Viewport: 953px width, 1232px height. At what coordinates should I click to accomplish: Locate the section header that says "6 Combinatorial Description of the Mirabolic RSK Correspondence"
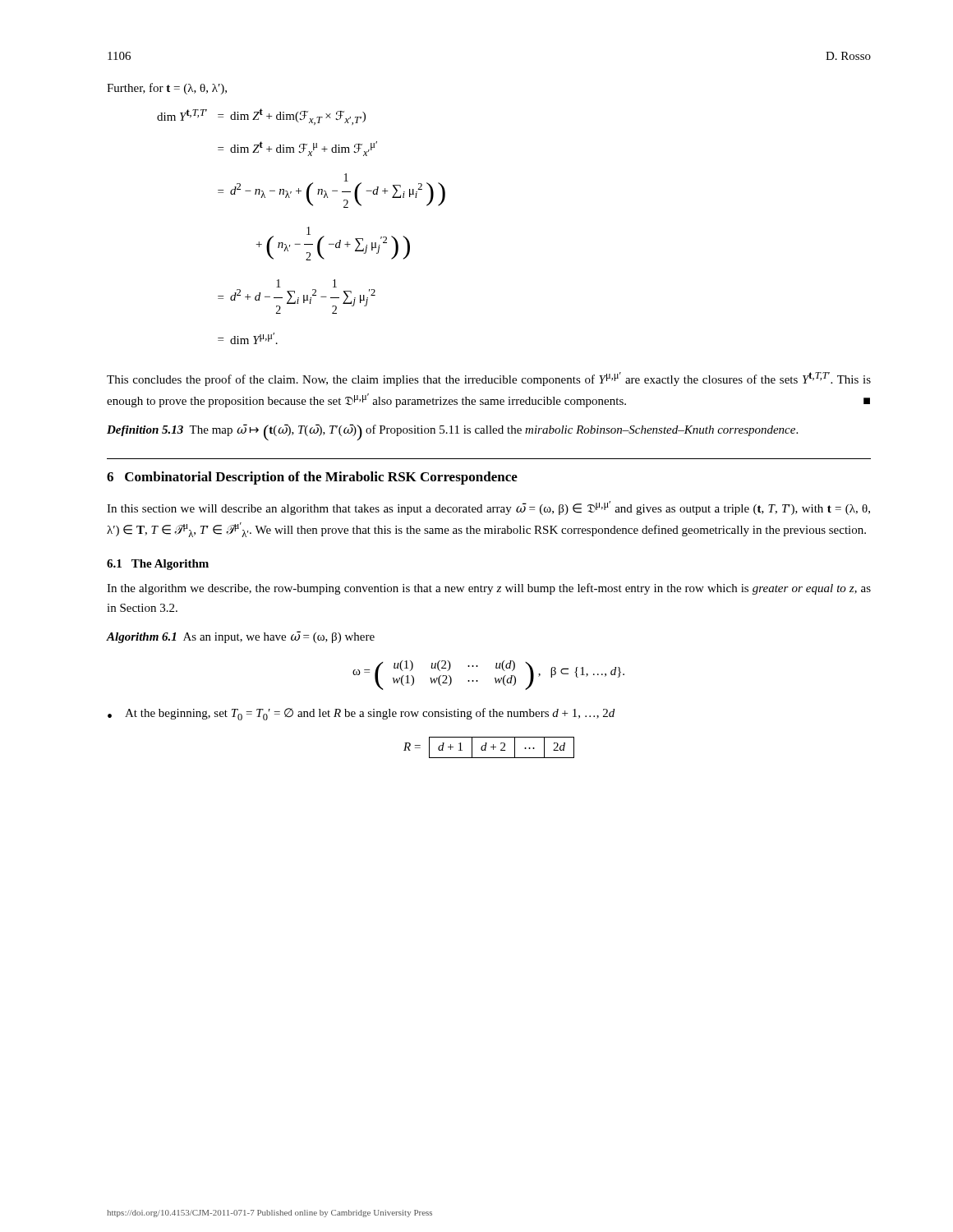[x=312, y=477]
